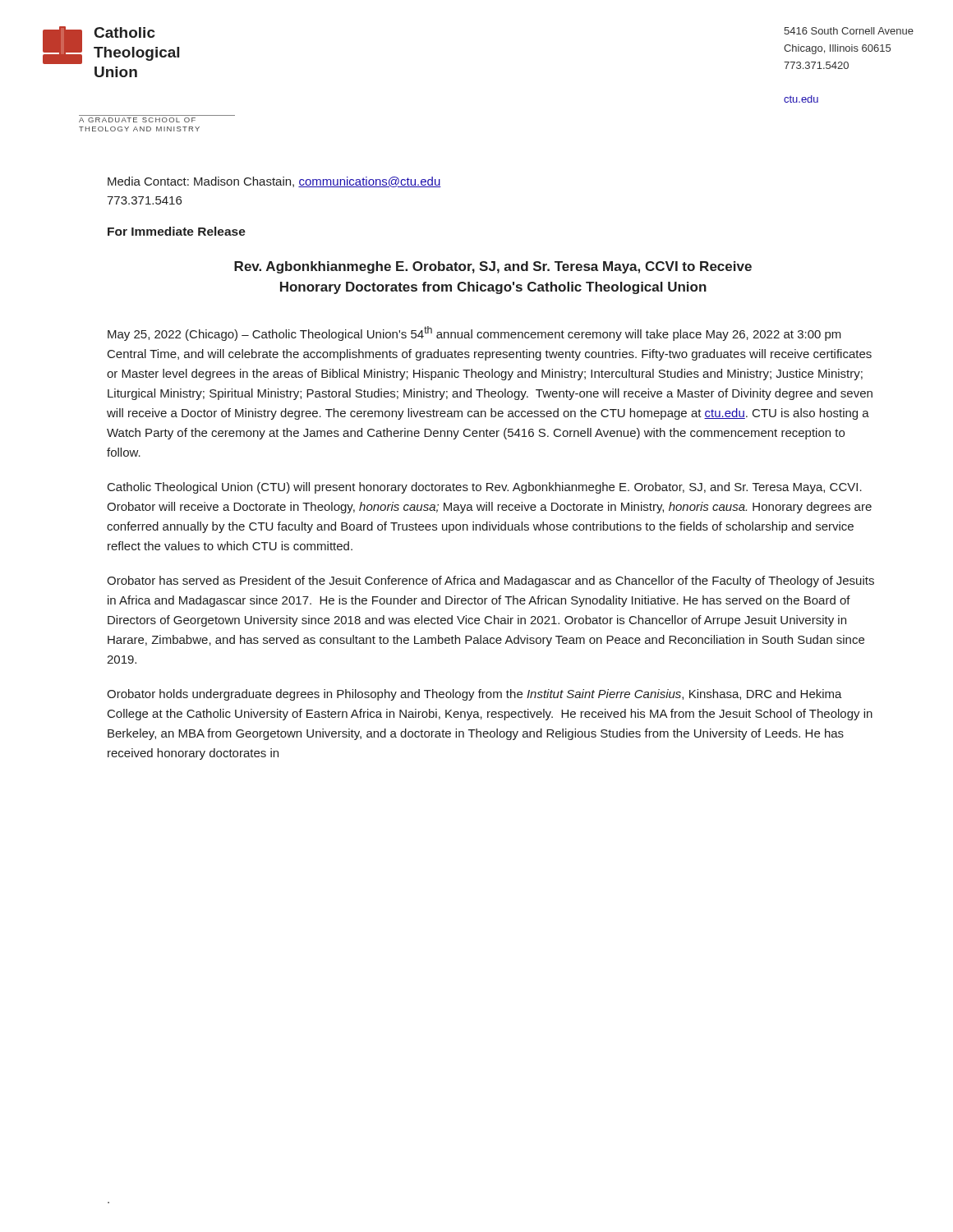Click the passage that begins "Catholic Theological Union (CTU) will present honorary"
This screenshot has width=953, height=1232.
(489, 516)
